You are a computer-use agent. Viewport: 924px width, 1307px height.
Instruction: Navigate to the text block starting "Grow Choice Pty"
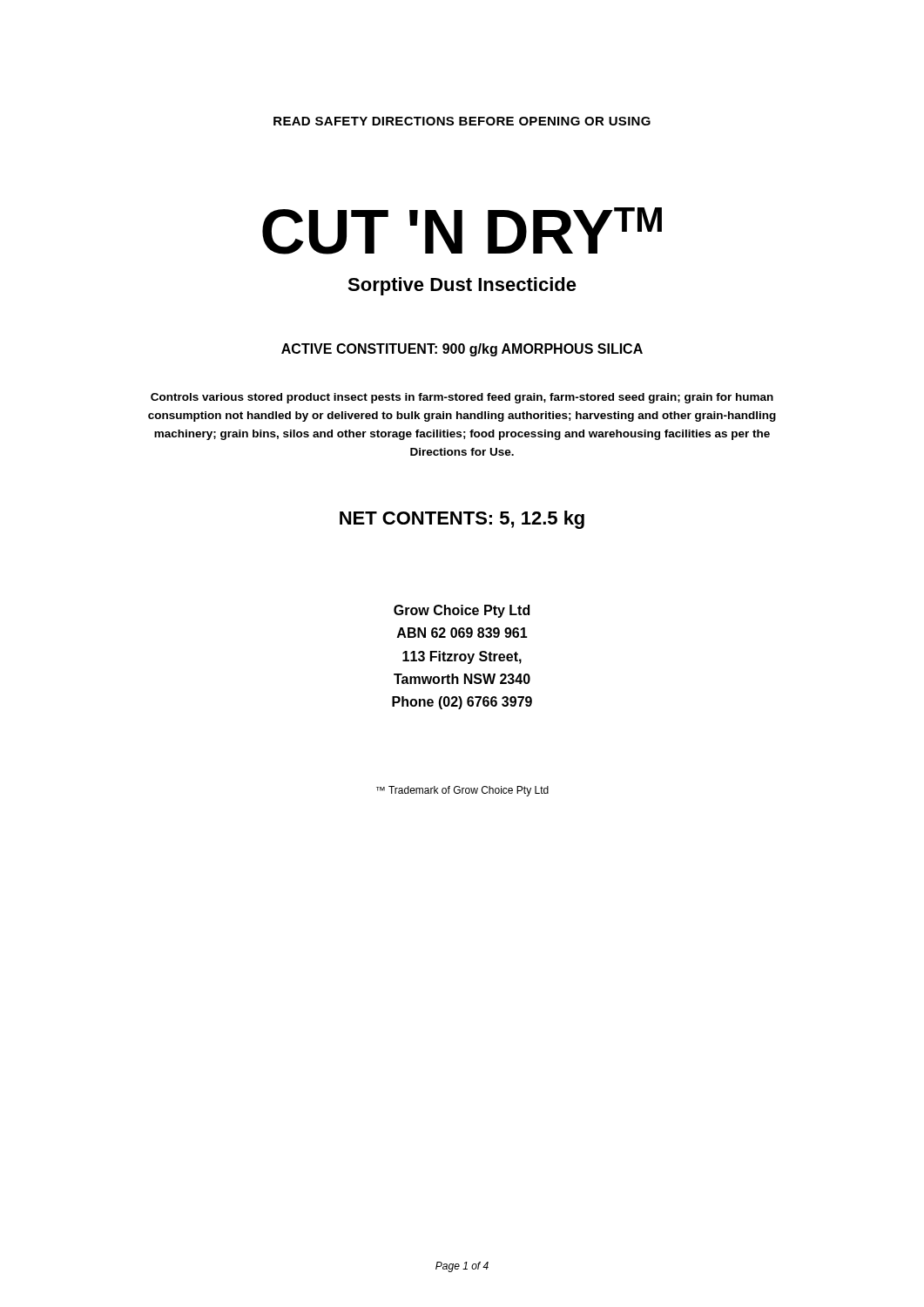pyautogui.click(x=462, y=656)
